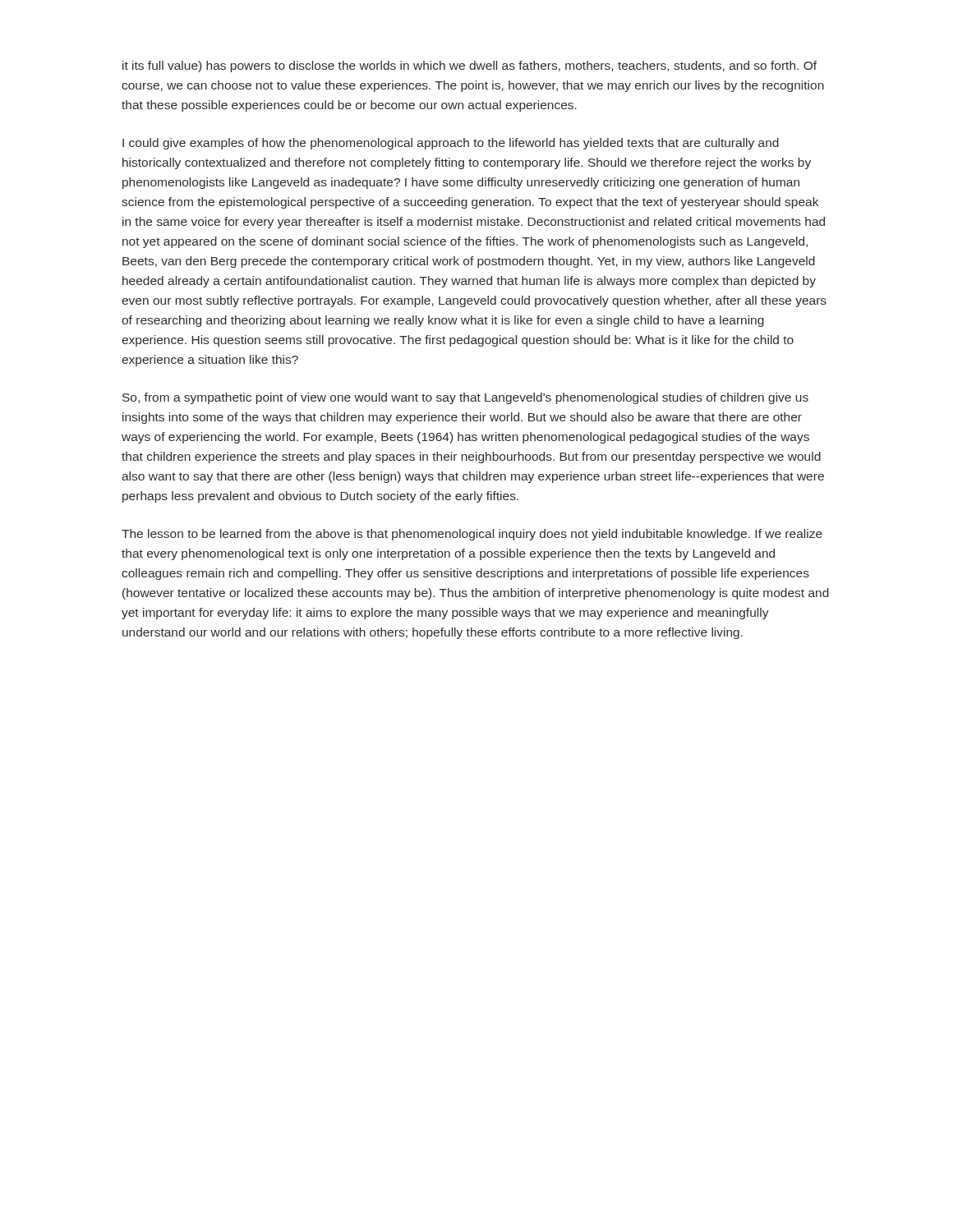Viewport: 953px width, 1232px height.
Task: Click on the block starting "I could give examples of how the"
Action: pos(474,251)
